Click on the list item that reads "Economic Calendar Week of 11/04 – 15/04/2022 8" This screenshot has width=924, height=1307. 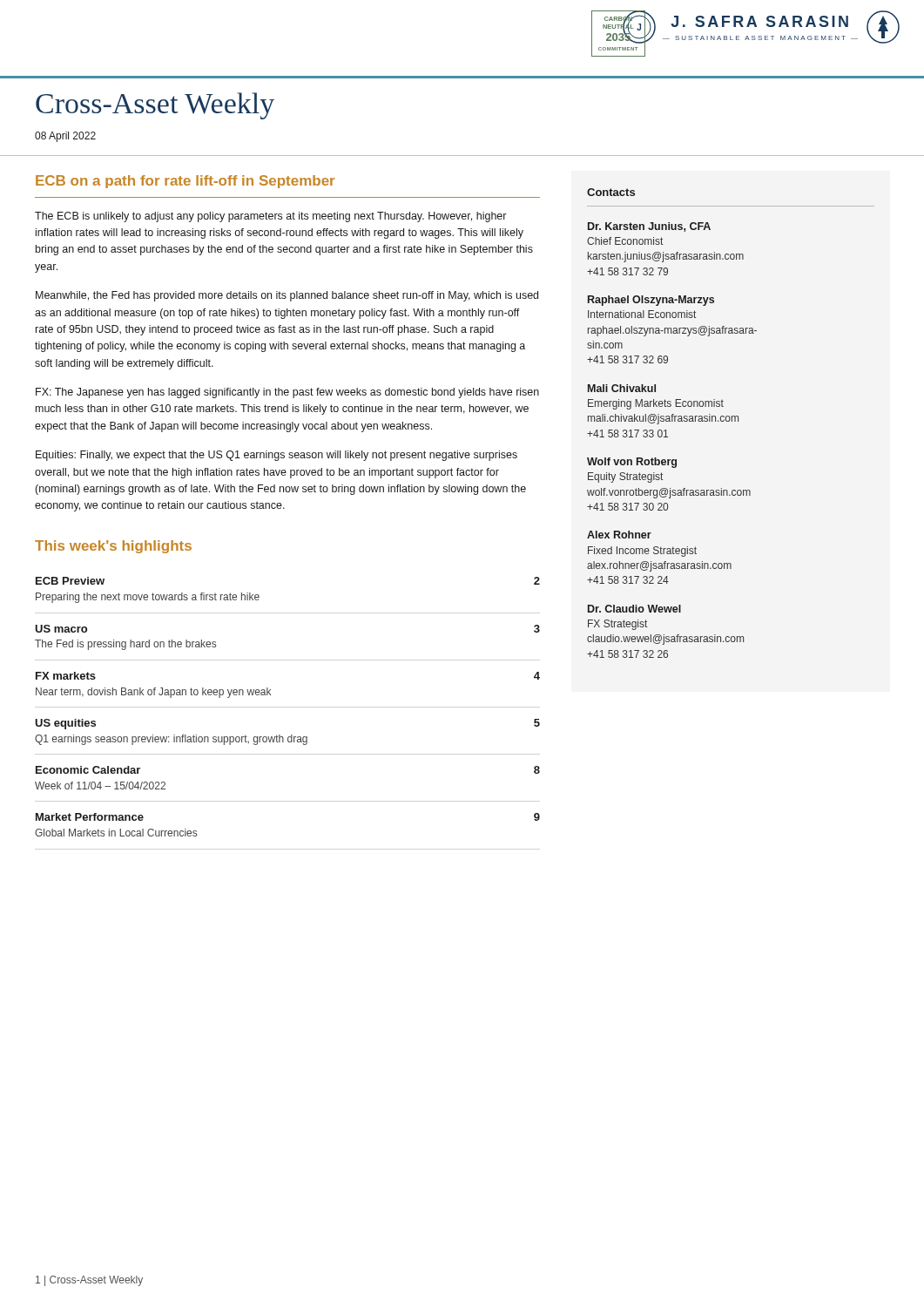(x=86, y=769)
